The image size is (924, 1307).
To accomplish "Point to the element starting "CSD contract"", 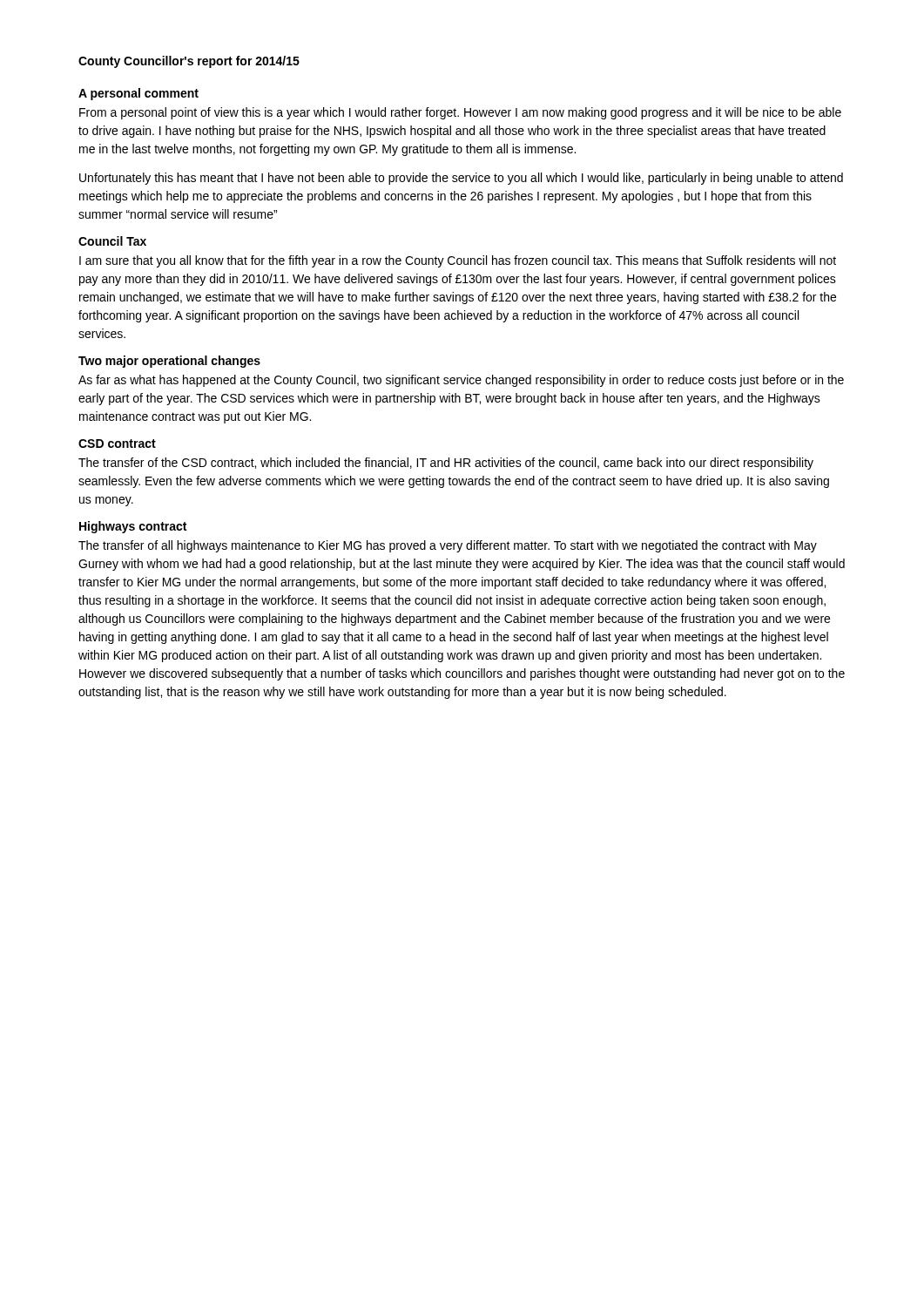I will point(117,444).
